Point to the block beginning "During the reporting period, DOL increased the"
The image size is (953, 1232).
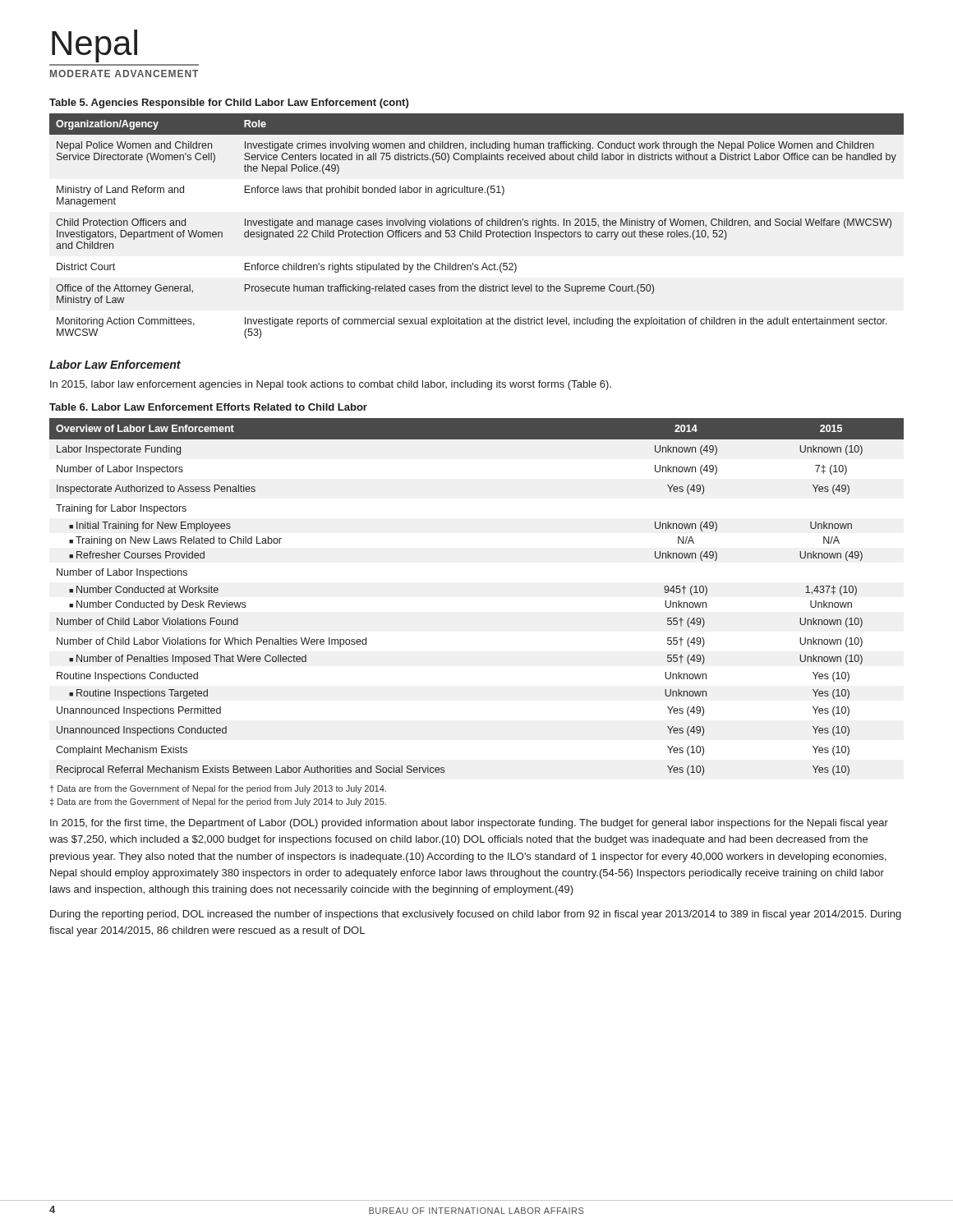tap(476, 923)
